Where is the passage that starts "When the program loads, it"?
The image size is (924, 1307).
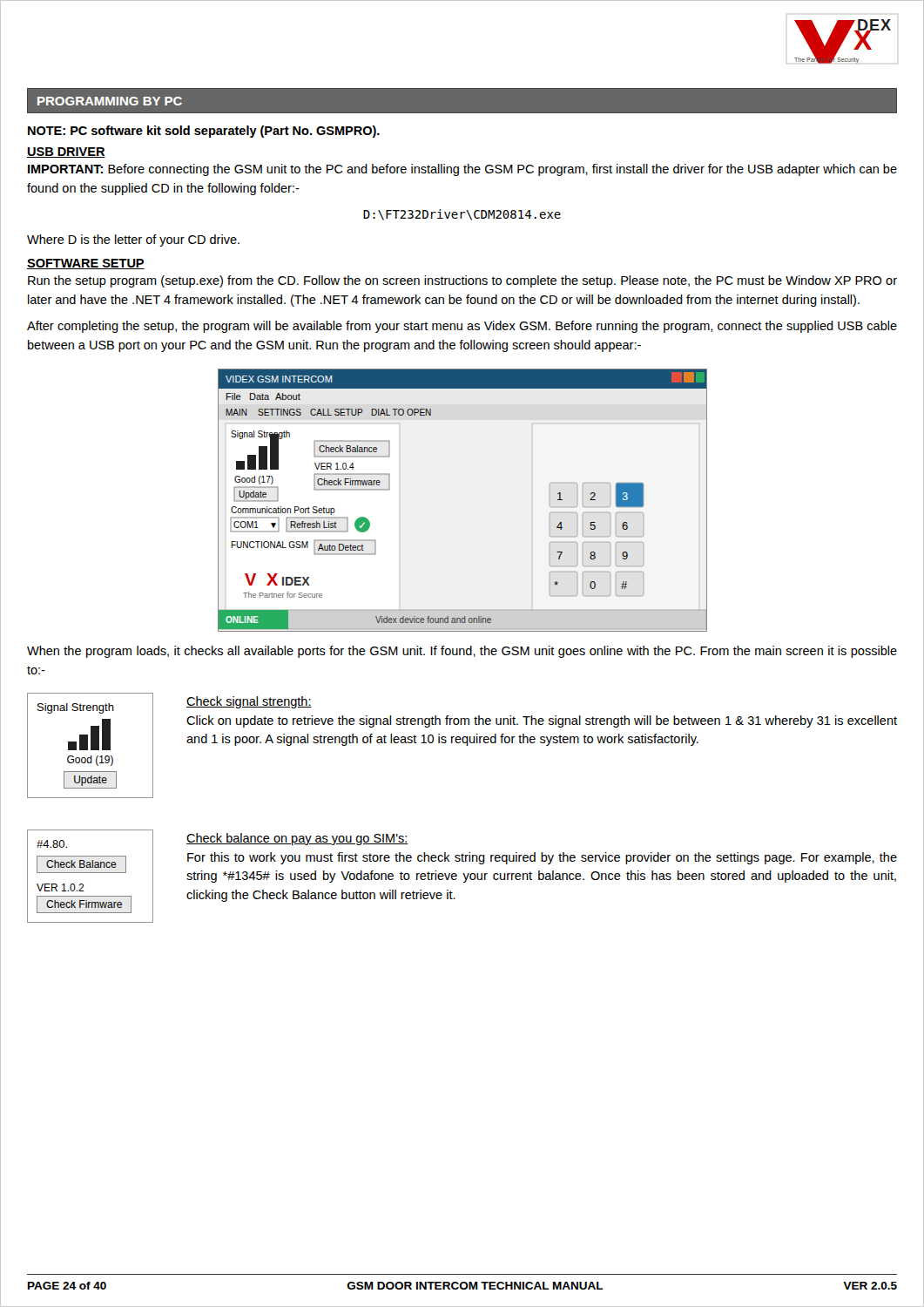click(462, 661)
